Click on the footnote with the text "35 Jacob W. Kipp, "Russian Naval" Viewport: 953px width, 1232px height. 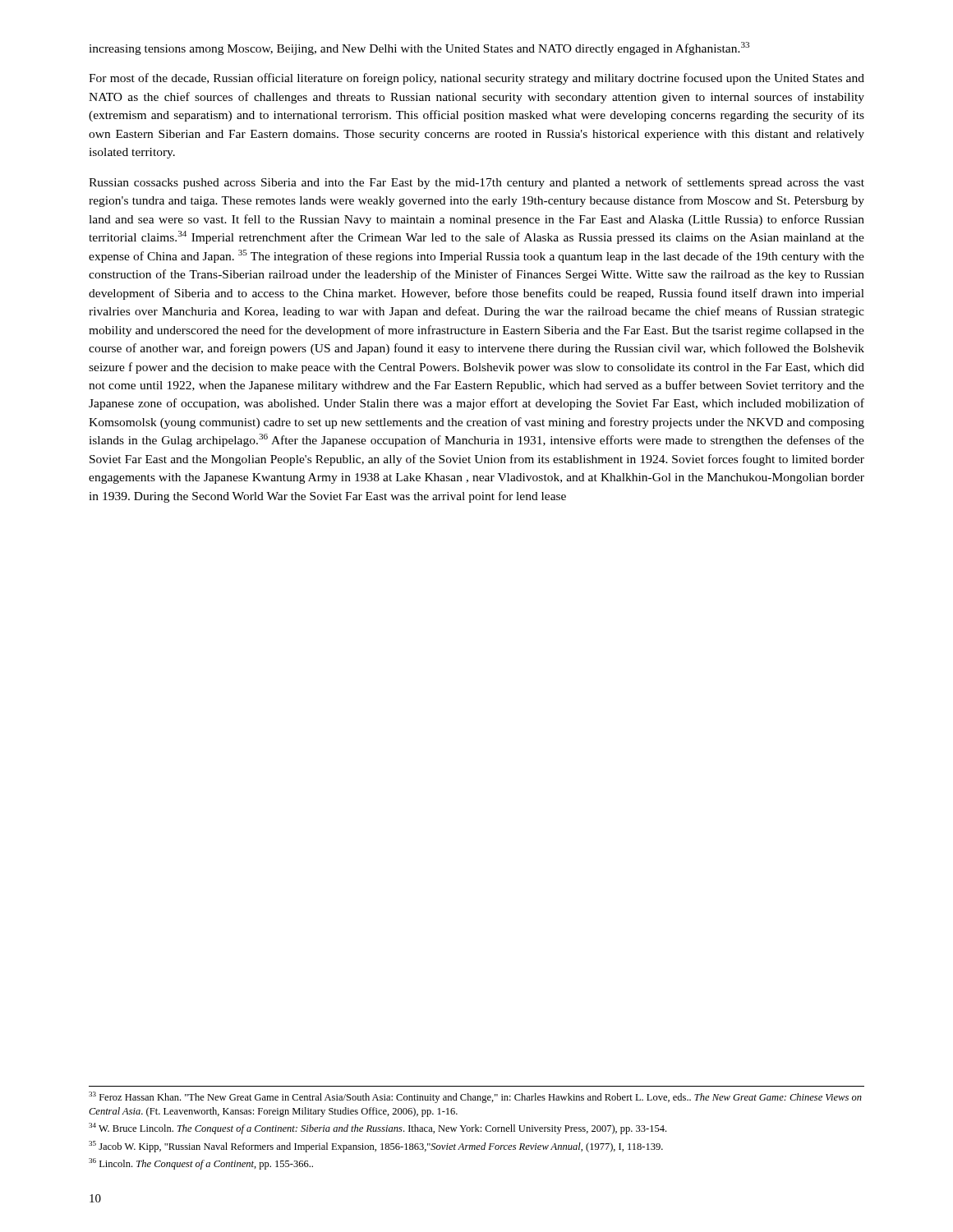[376, 1146]
